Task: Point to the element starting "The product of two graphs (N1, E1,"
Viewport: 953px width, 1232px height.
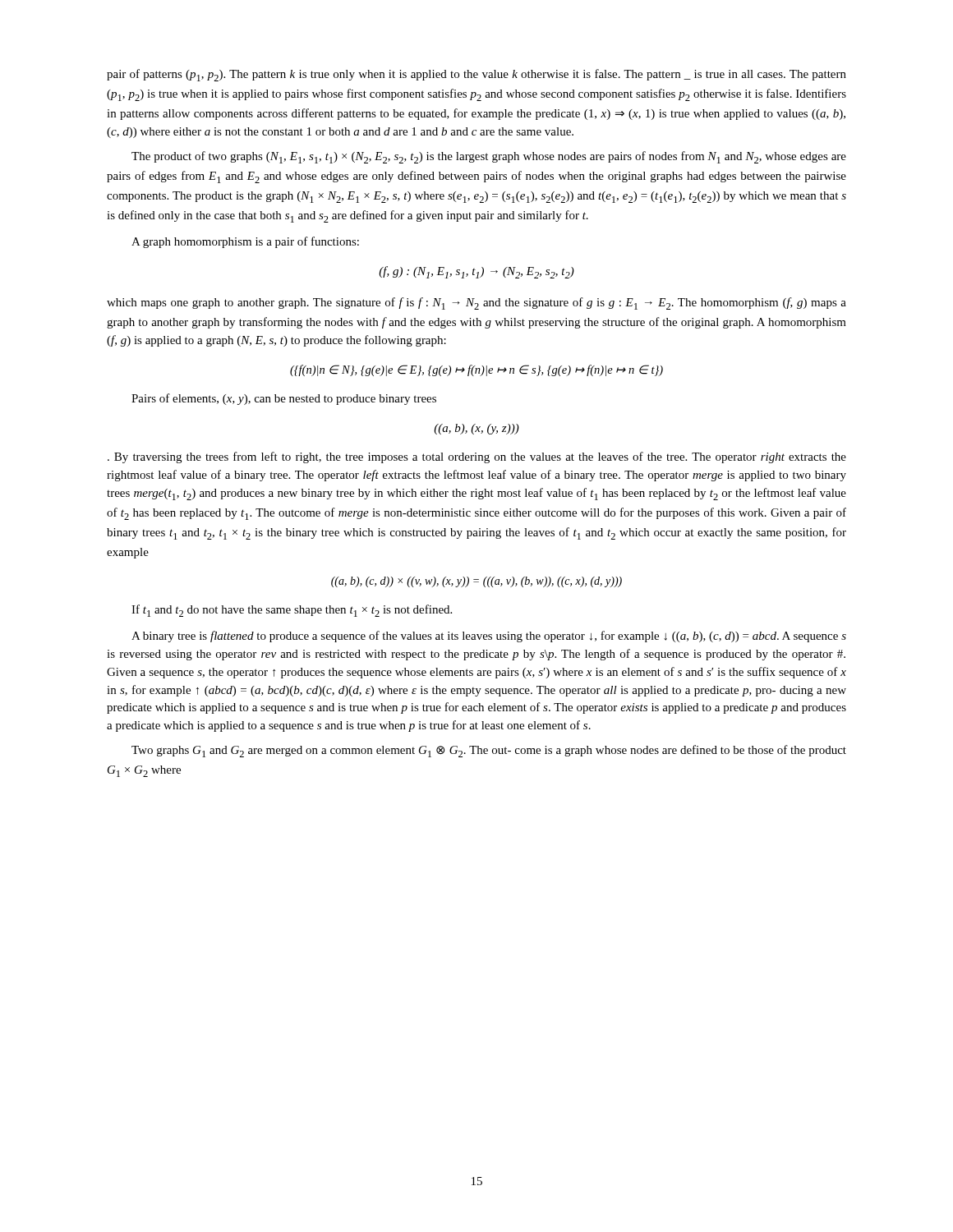Action: (x=476, y=187)
